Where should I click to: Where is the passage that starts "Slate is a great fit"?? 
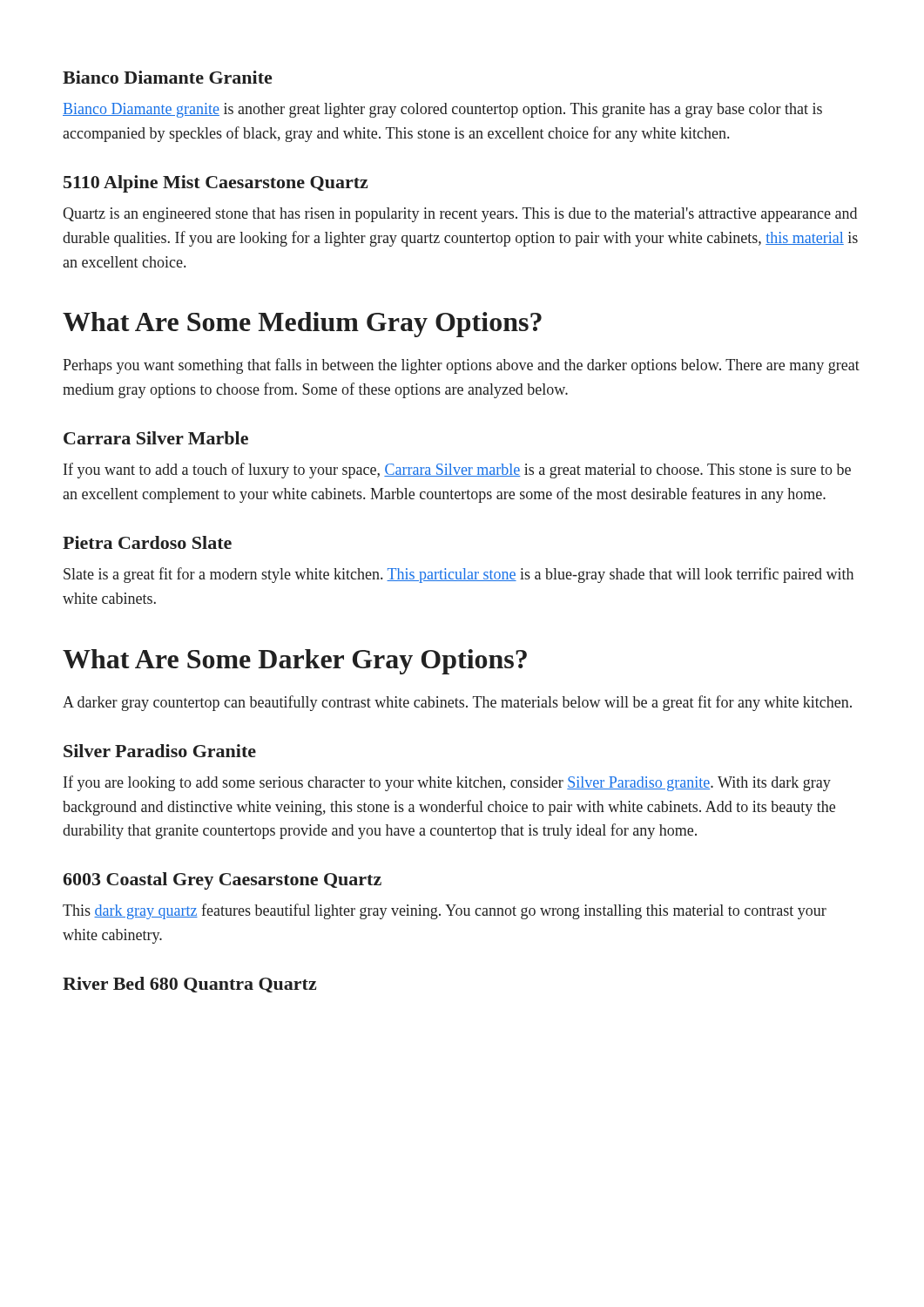click(462, 587)
